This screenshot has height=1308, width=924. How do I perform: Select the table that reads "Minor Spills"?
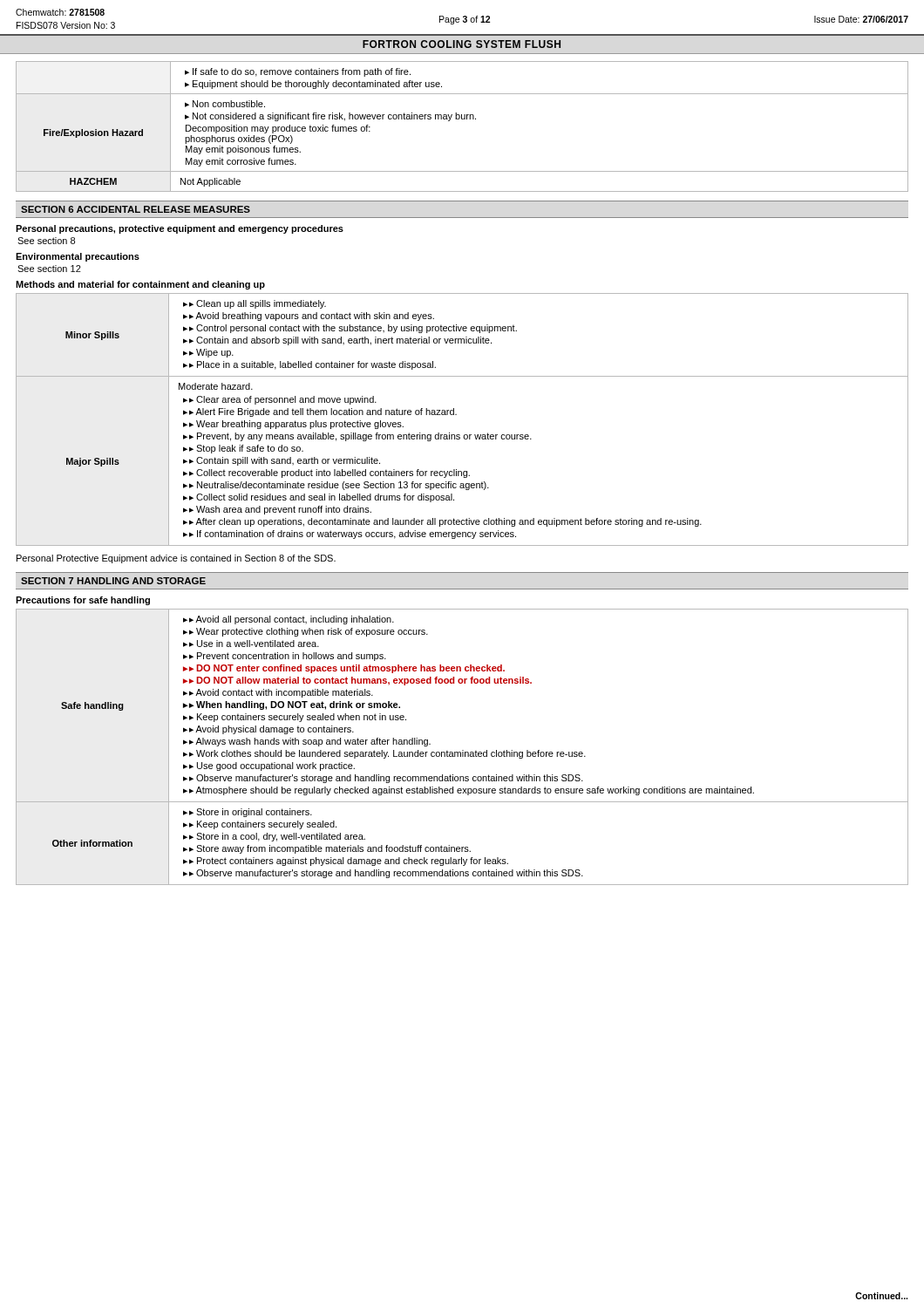[462, 420]
